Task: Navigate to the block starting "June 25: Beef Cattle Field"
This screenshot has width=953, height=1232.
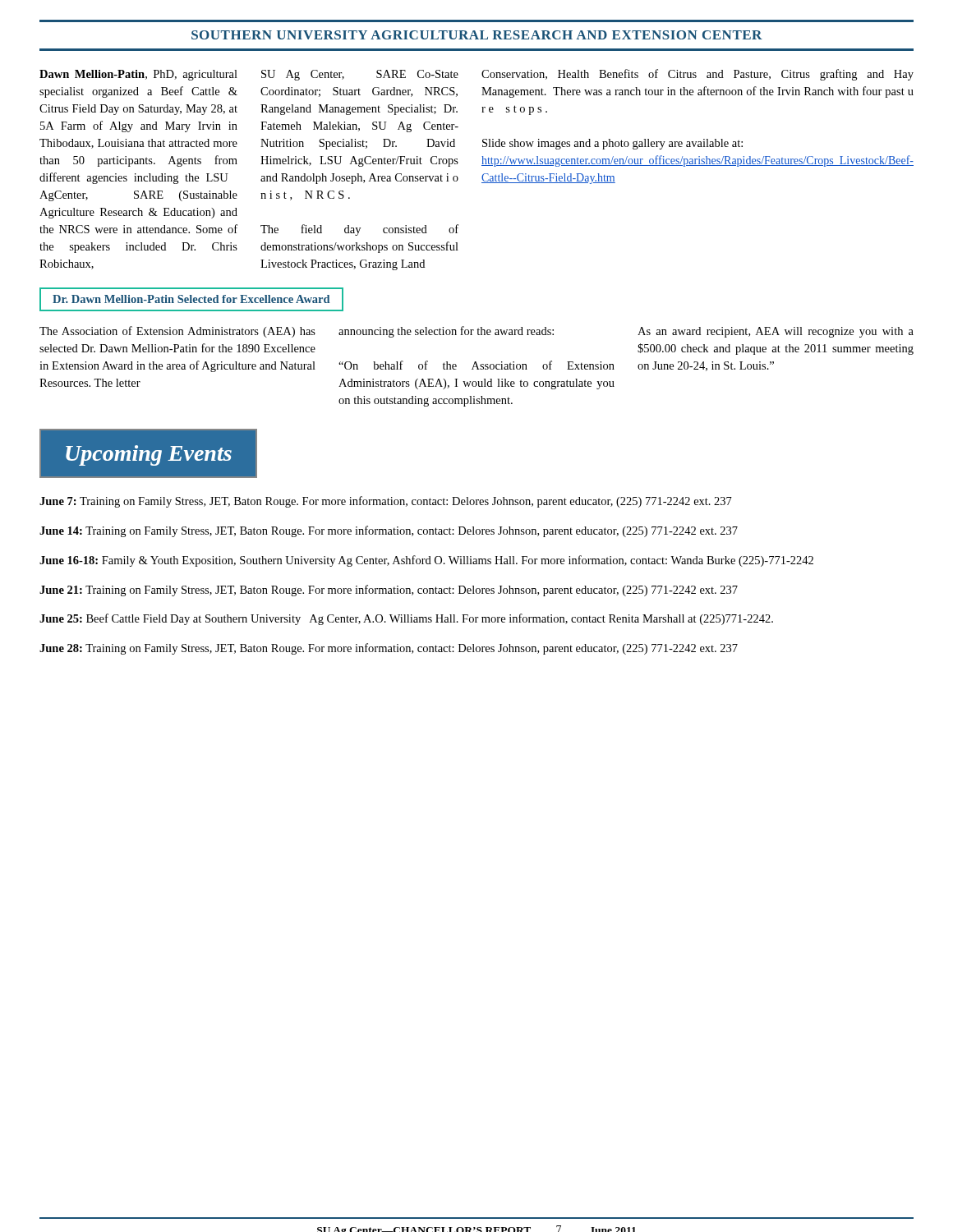Action: (407, 619)
